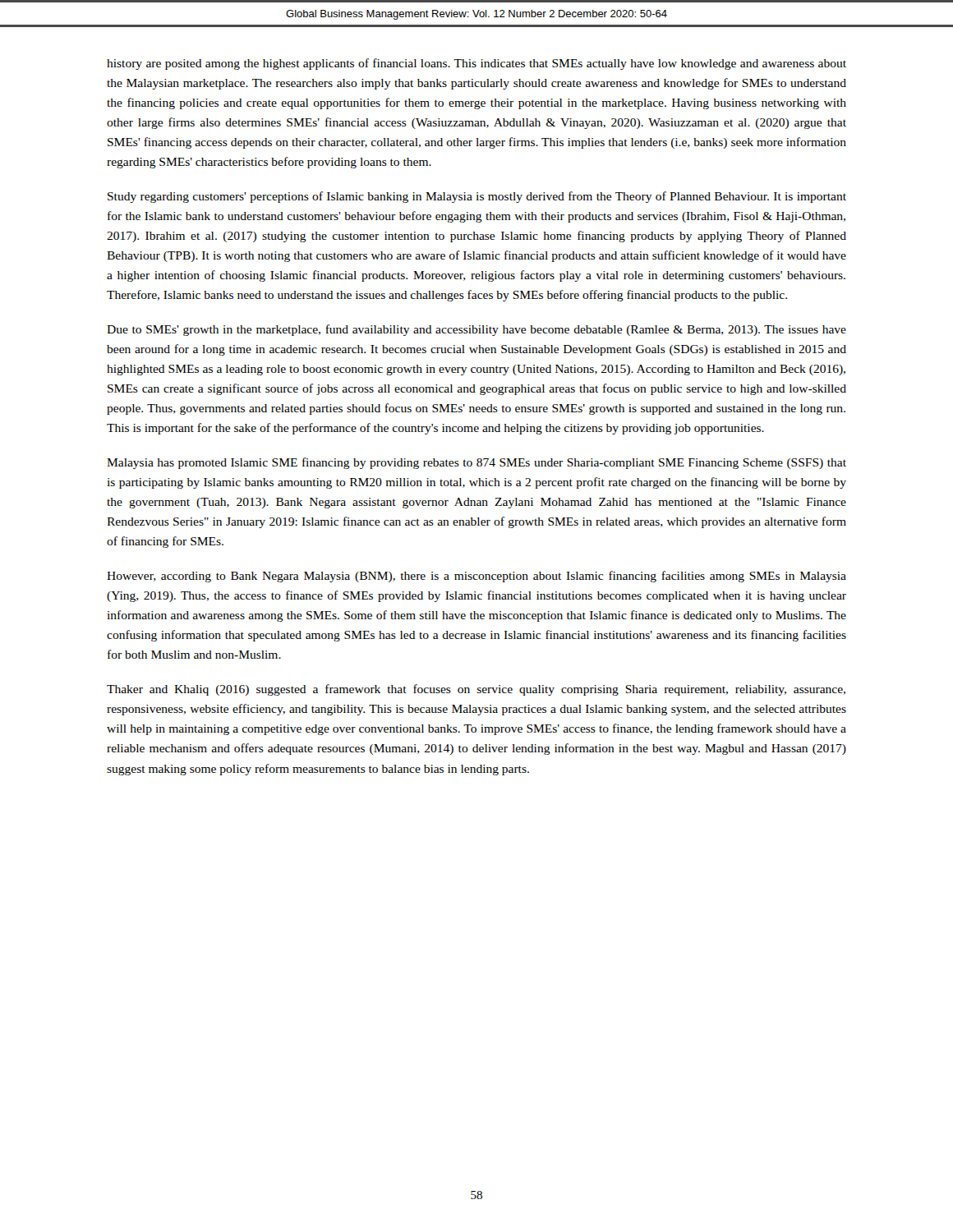Locate the passage starting "Study regarding customers' perceptions of"

tap(476, 245)
